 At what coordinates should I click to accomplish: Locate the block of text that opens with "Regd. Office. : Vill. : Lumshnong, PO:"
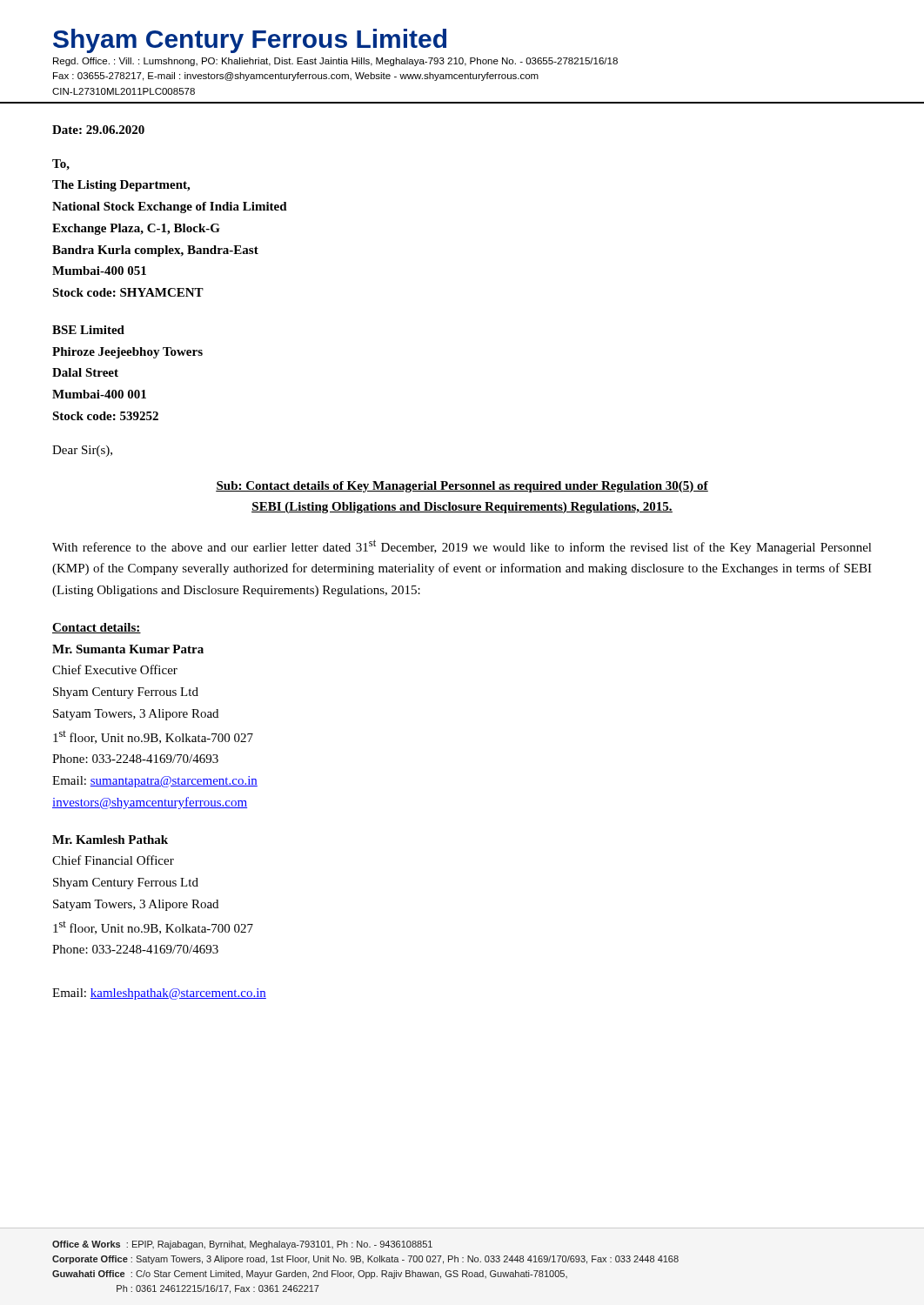click(335, 68)
